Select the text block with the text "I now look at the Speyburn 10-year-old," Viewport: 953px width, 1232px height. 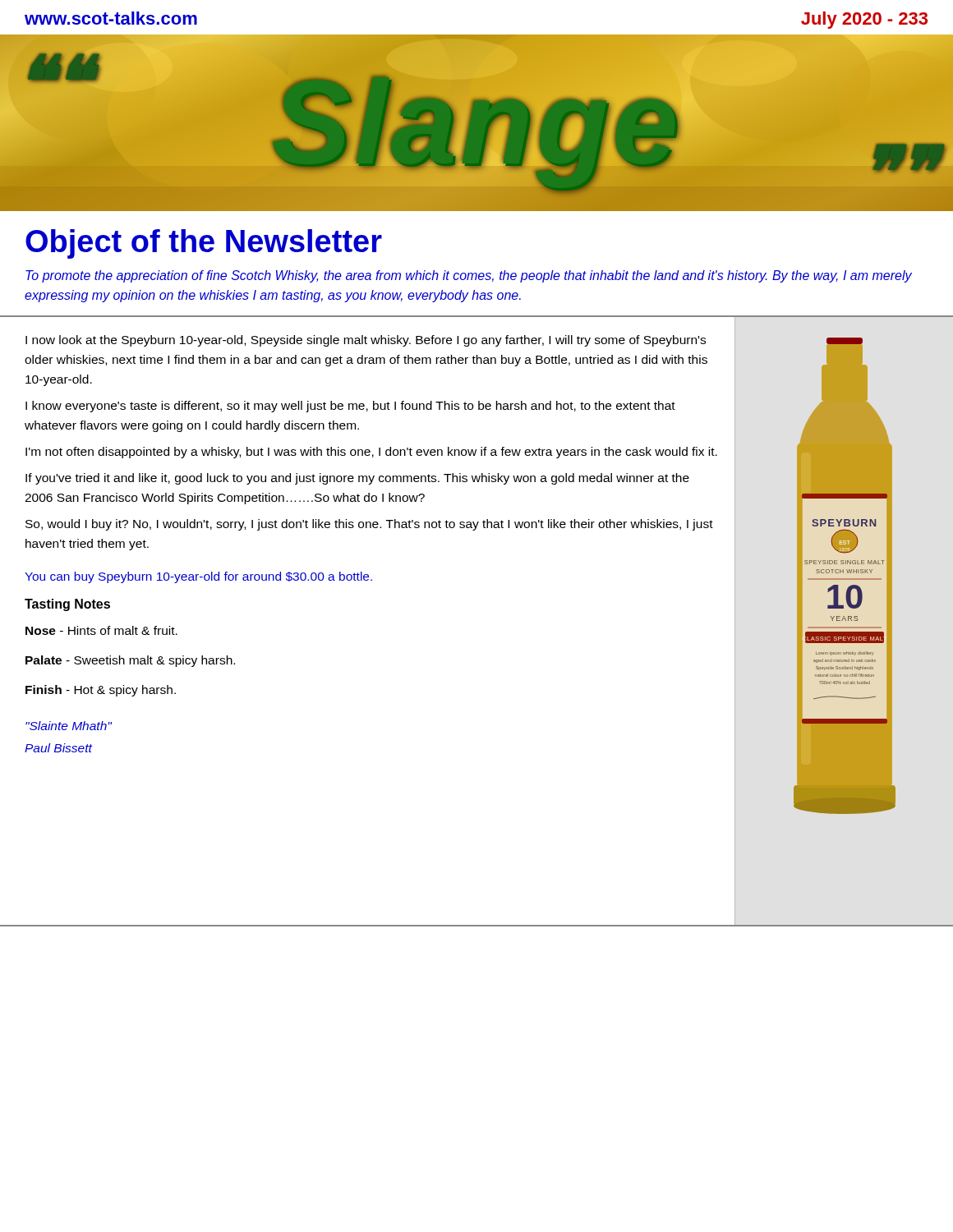[372, 442]
